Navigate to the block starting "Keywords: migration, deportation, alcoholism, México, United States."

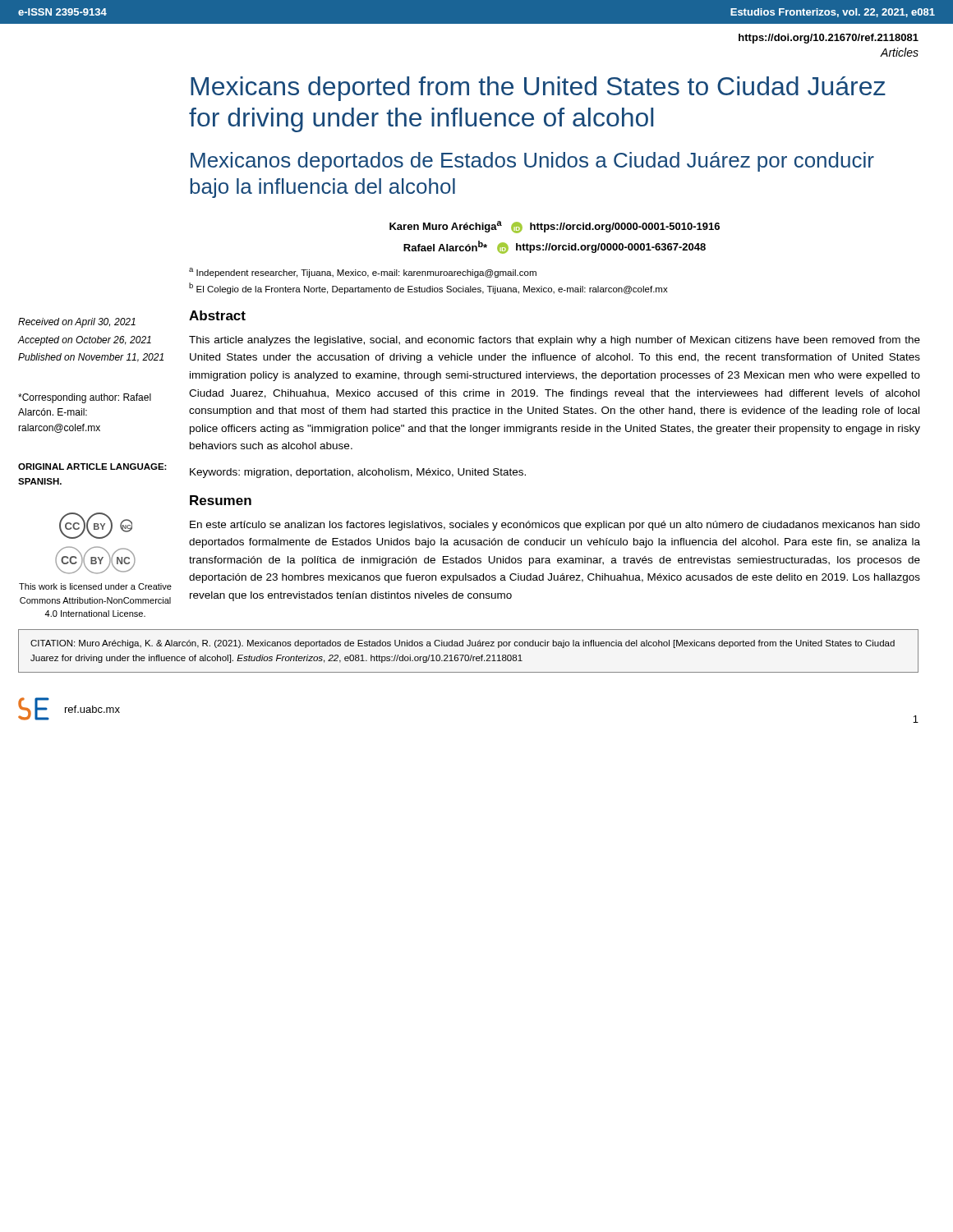coord(358,472)
